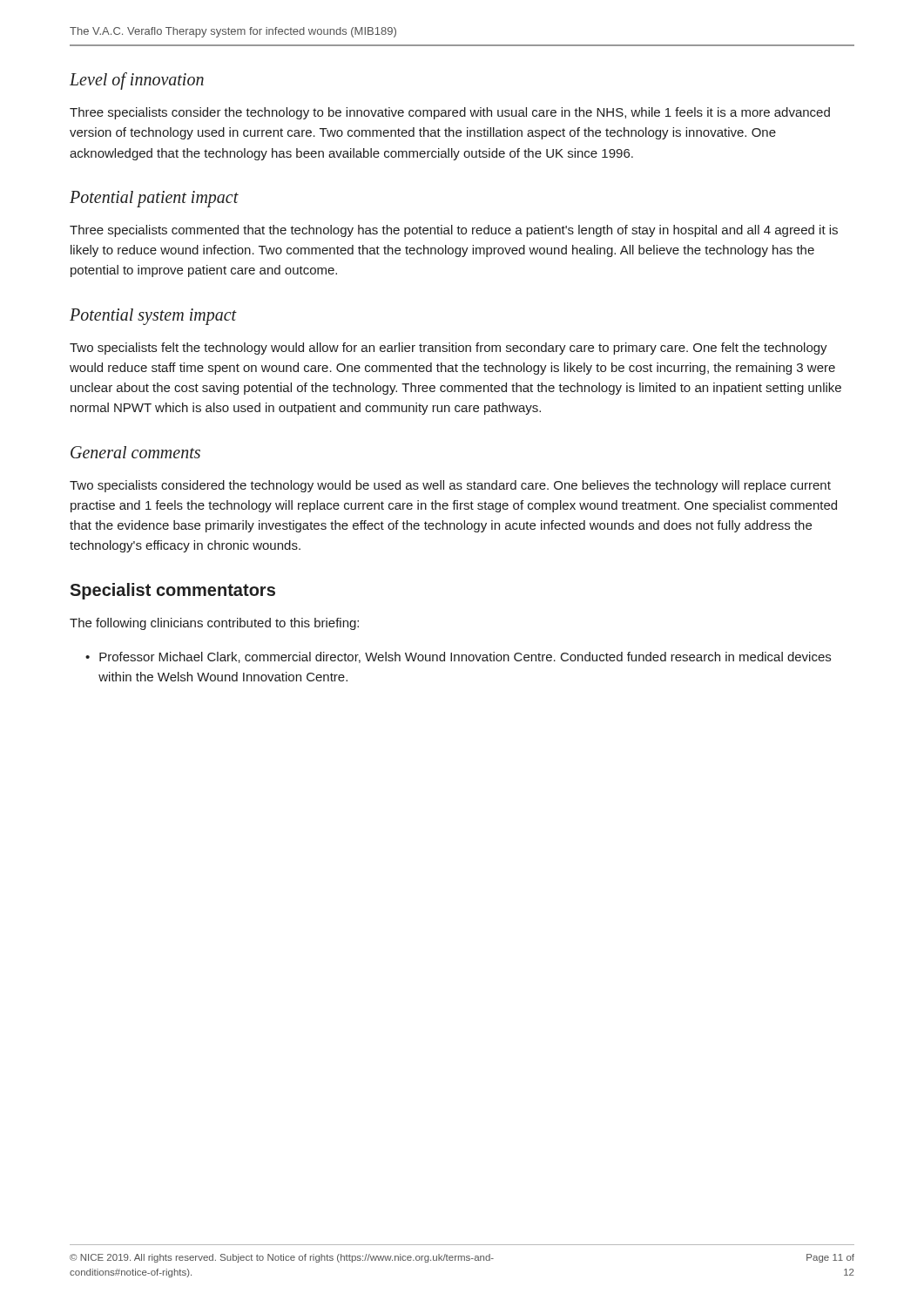
Task: Click on the text block that reads "Three specialists commented that the"
Action: (x=462, y=250)
